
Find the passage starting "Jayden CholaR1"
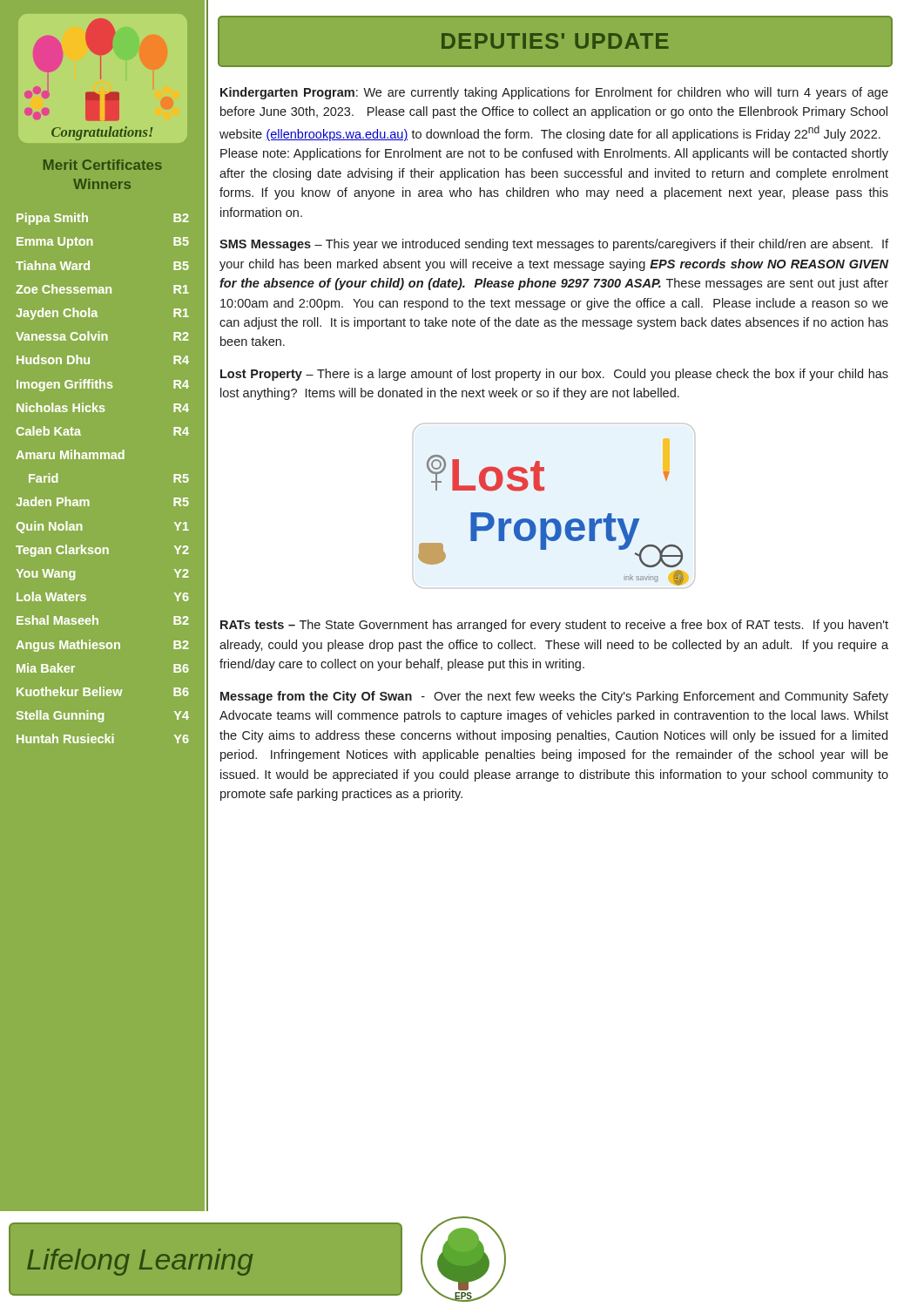tap(102, 313)
